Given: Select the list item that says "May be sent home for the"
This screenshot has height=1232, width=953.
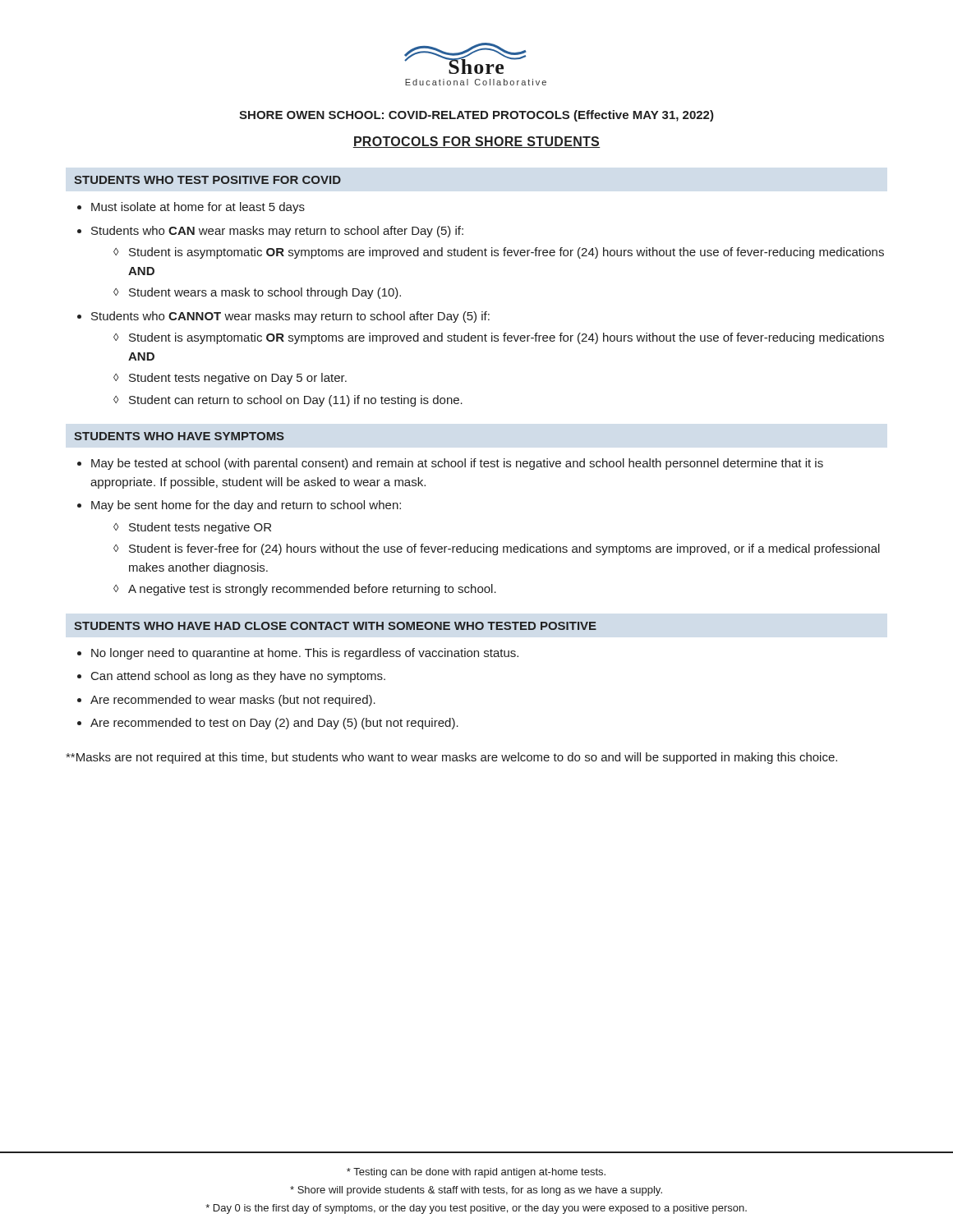Looking at the screenshot, I should 489,548.
